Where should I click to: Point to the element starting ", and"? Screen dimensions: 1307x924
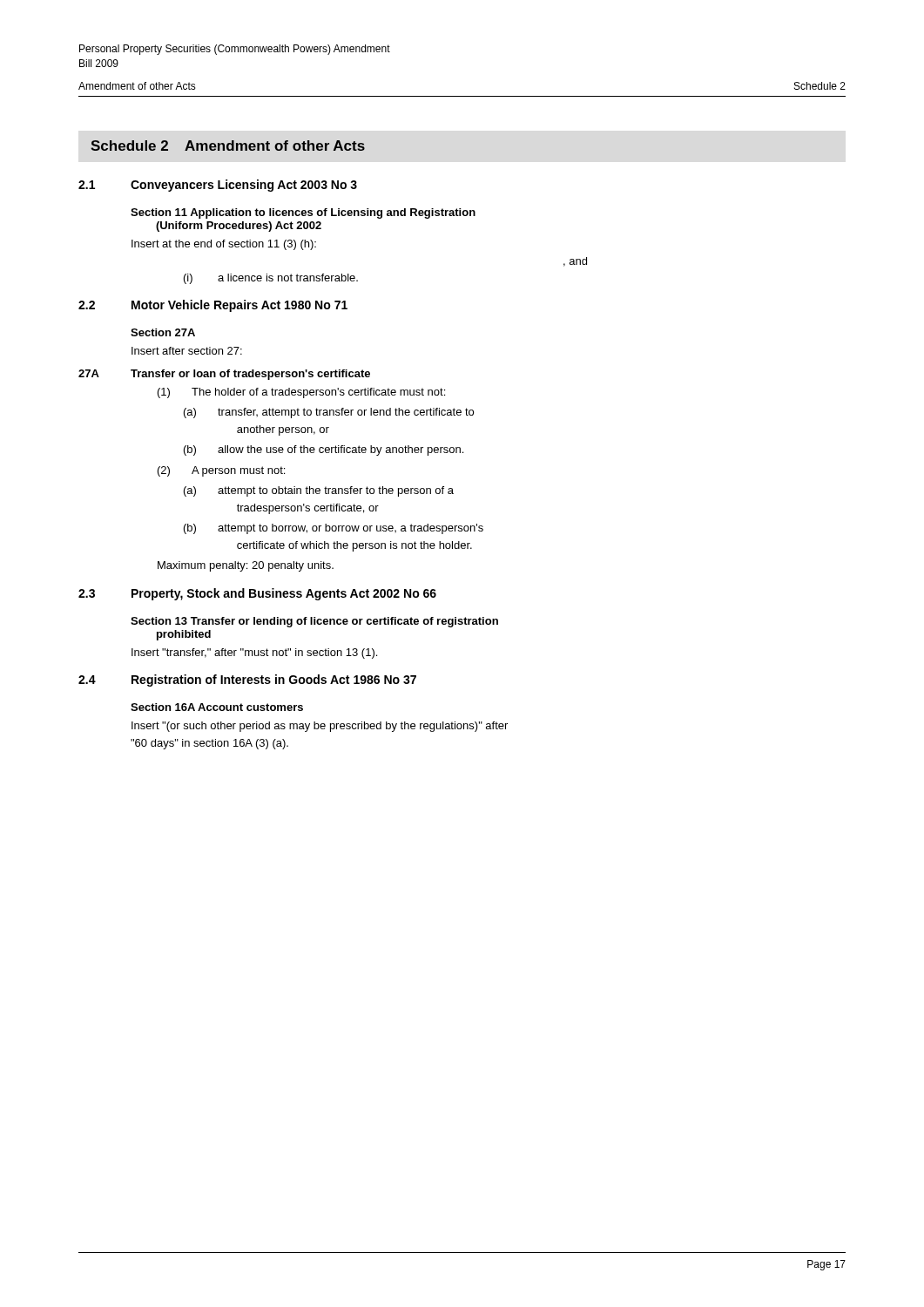point(575,260)
